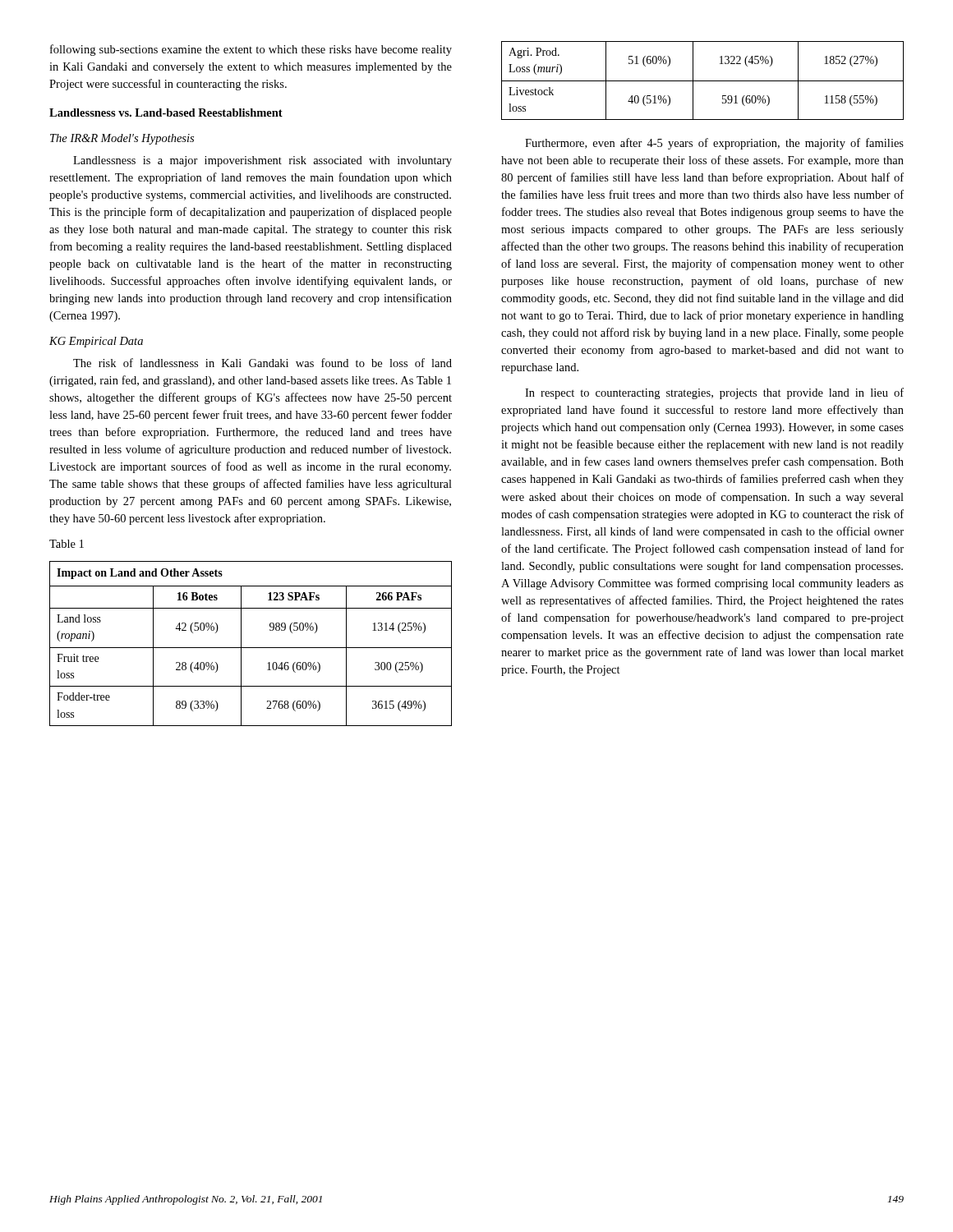The height and width of the screenshot is (1232, 953).
Task: Where is the passage that starts "Landlessness is a major impoverishment"?
Action: [x=251, y=238]
